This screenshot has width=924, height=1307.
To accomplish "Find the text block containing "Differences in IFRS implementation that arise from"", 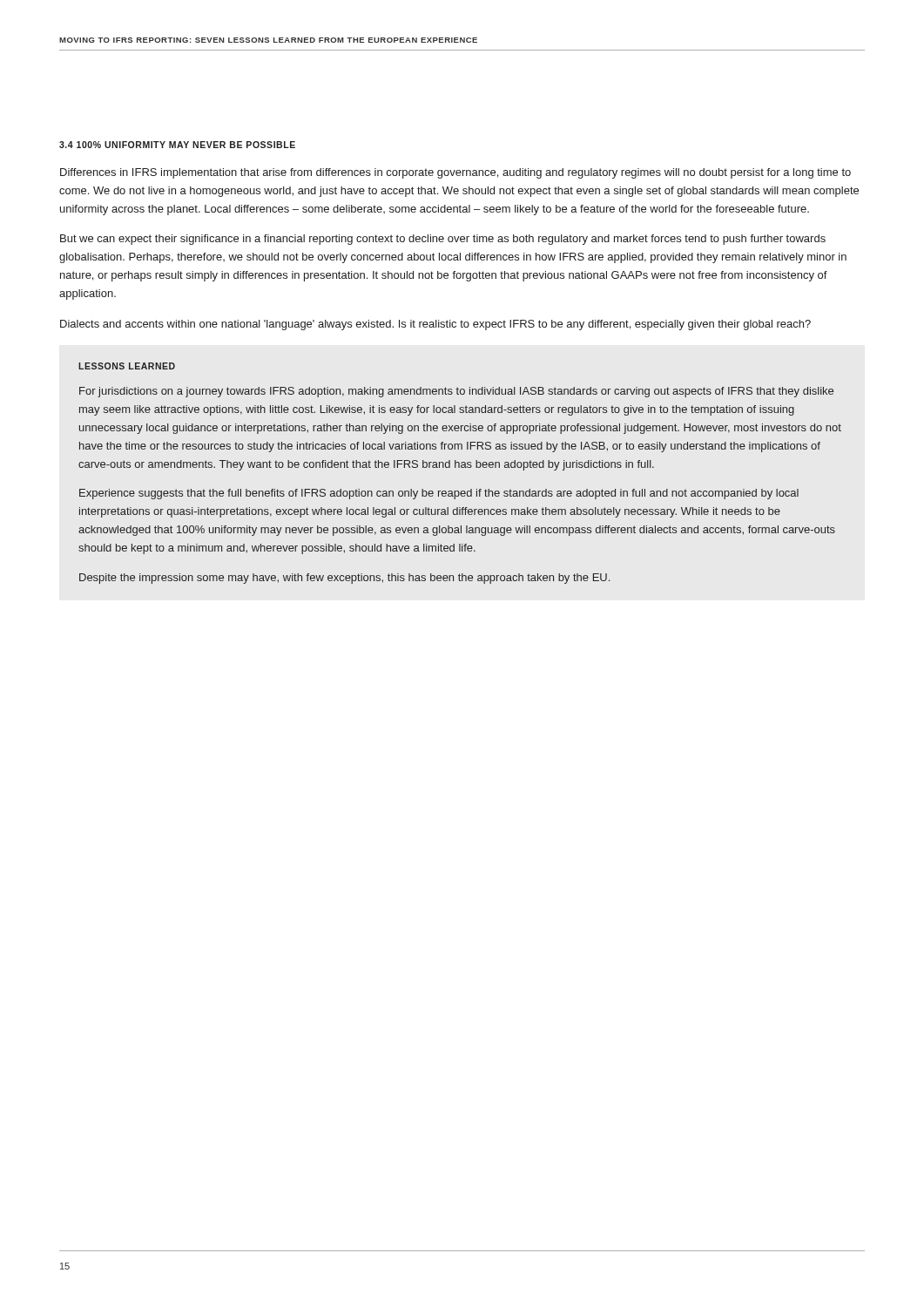I will (x=462, y=191).
